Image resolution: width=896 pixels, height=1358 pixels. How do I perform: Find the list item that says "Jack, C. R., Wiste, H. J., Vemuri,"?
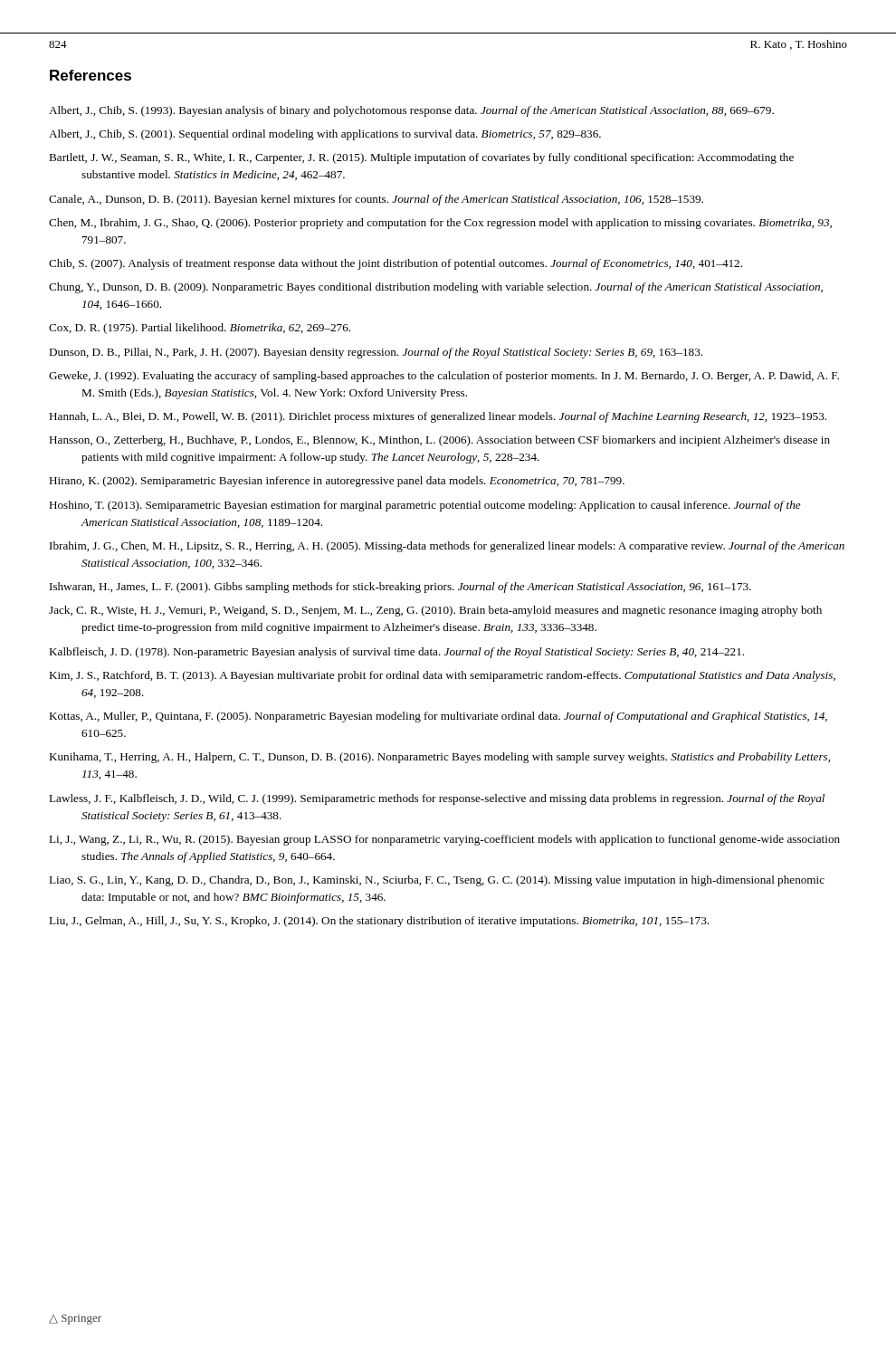435,619
